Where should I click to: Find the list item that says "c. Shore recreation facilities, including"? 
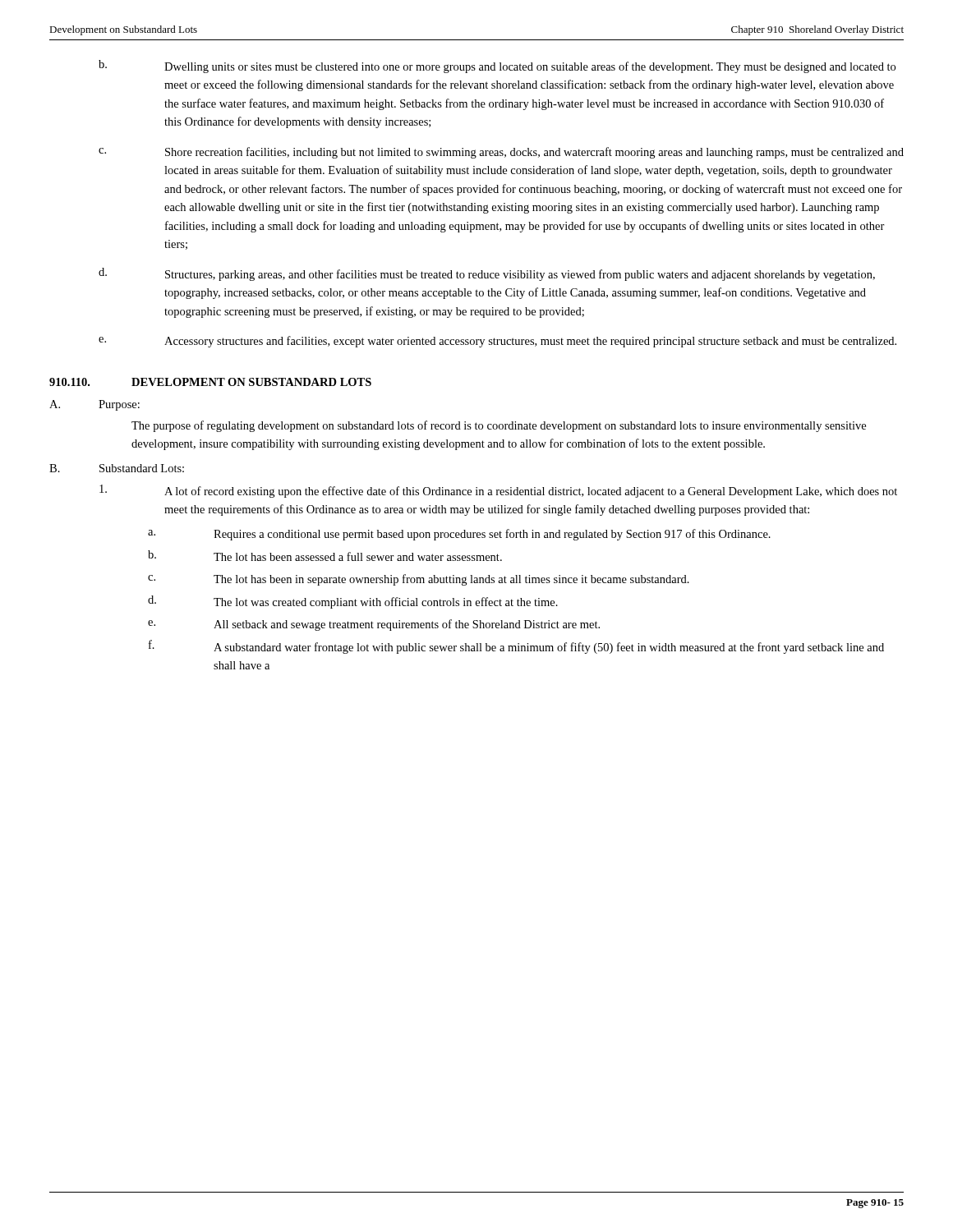pyautogui.click(x=476, y=198)
